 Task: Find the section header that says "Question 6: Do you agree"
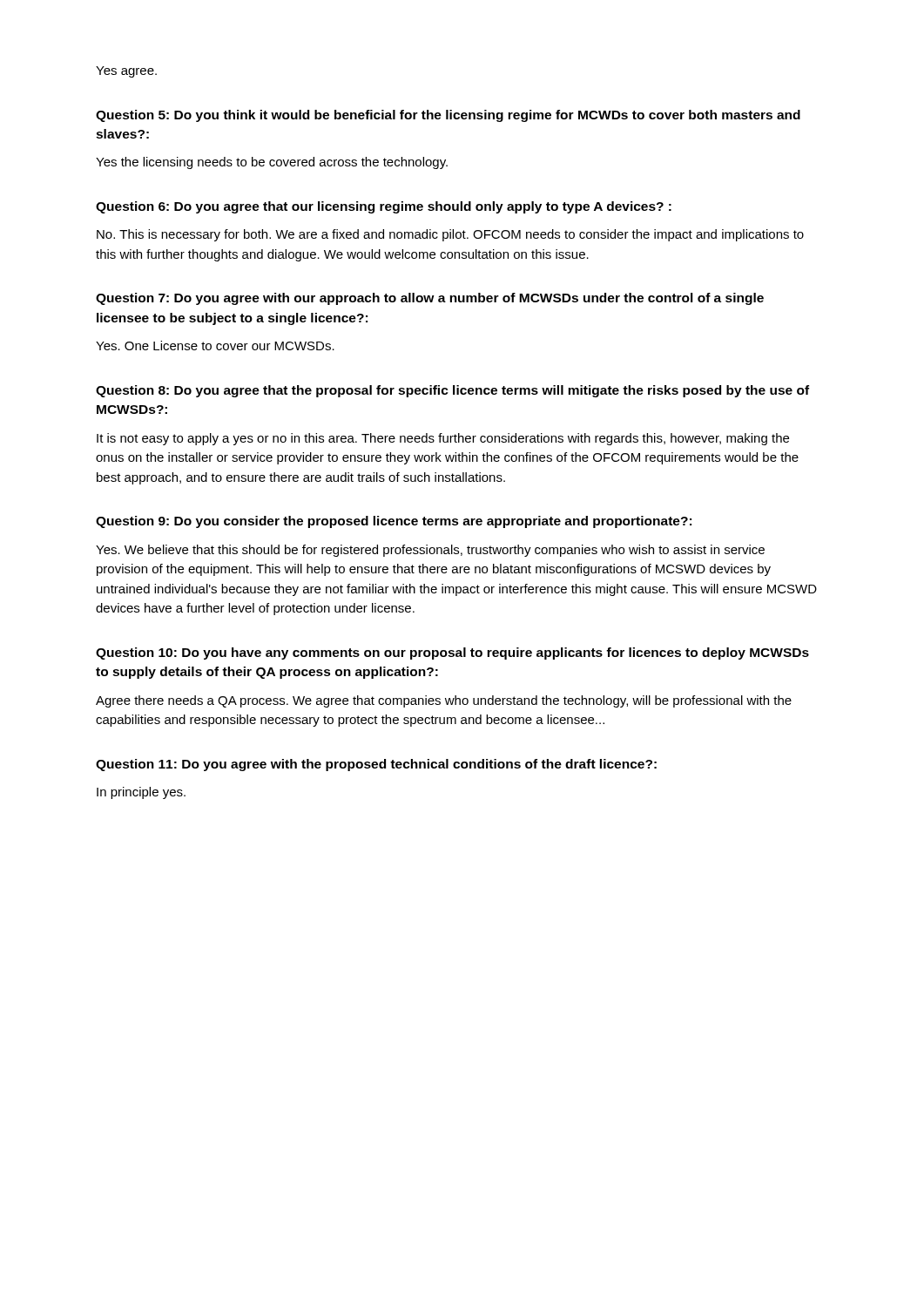coord(384,206)
